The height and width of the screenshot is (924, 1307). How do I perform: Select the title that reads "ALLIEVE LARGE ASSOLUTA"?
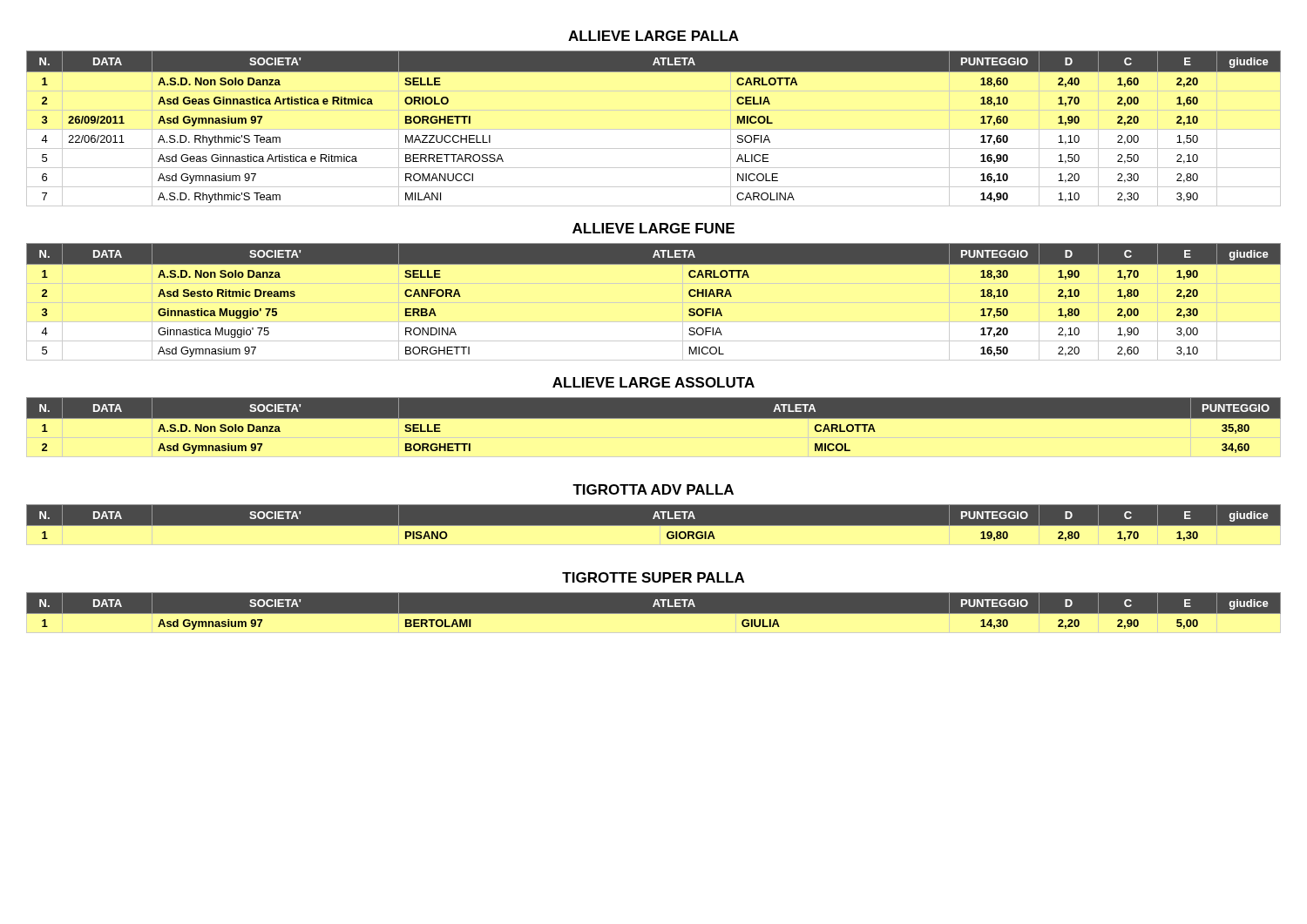[x=654, y=383]
